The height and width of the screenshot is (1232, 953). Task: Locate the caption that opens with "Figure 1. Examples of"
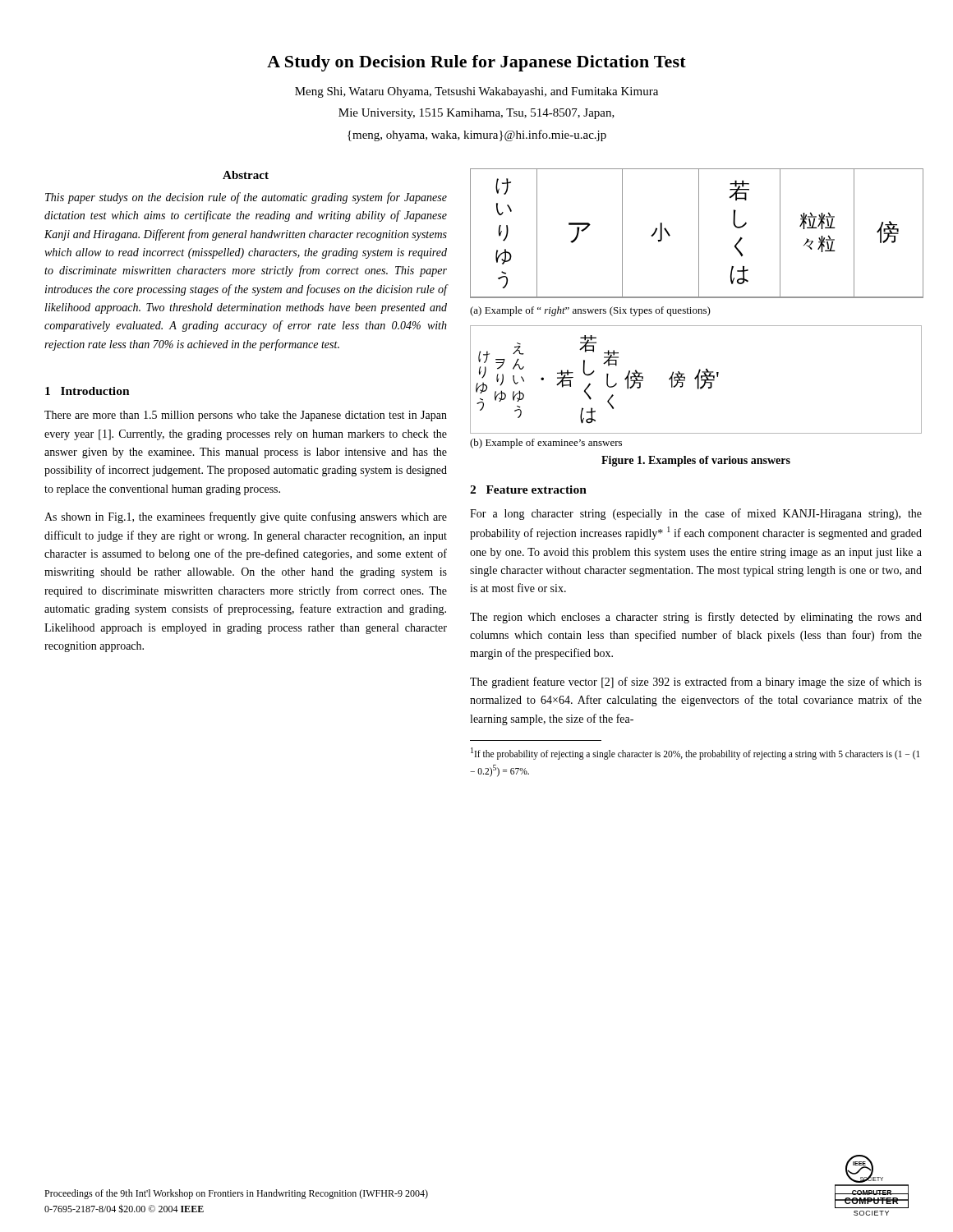[x=696, y=460]
